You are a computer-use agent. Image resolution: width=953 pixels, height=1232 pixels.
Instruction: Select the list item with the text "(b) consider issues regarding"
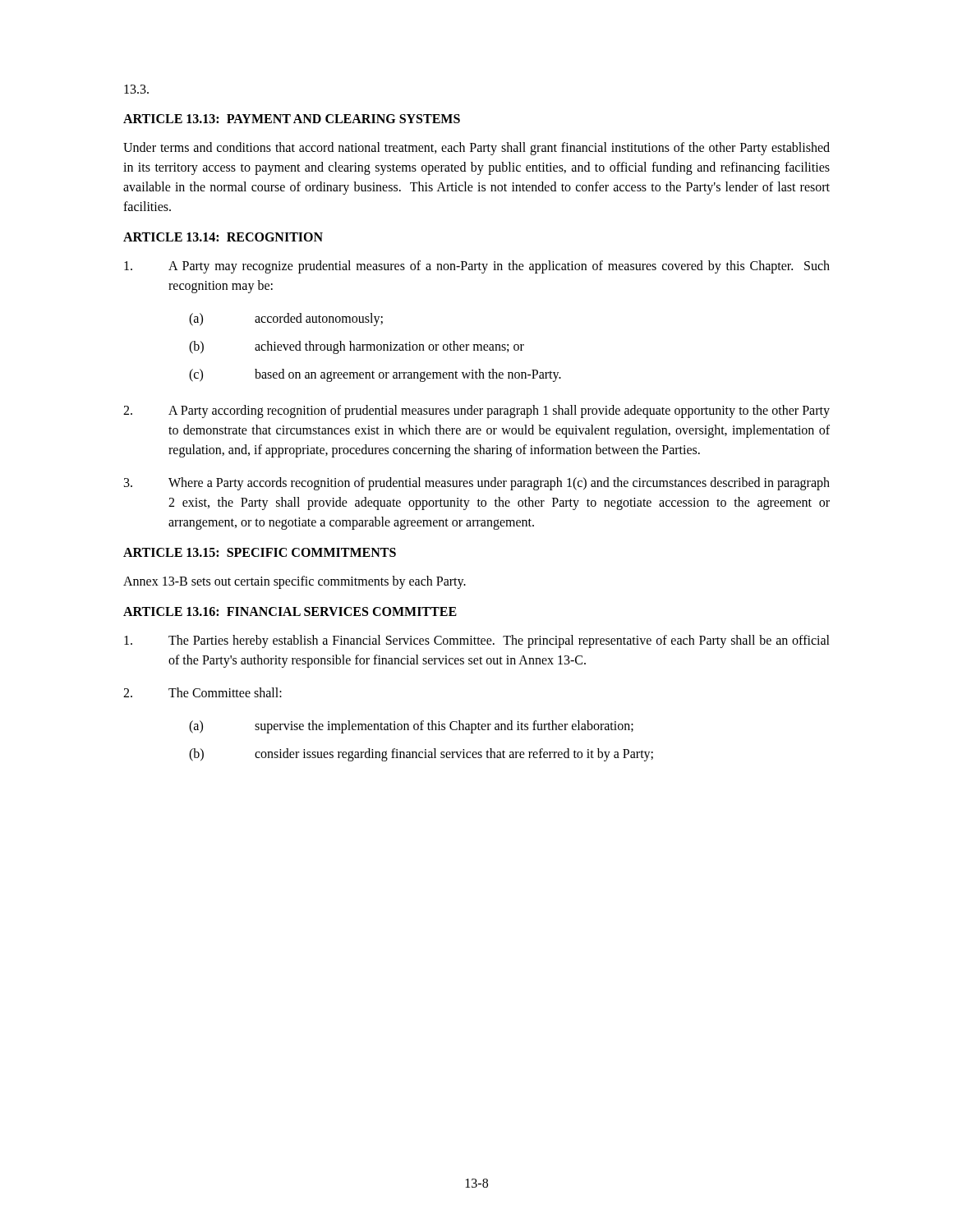point(509,754)
